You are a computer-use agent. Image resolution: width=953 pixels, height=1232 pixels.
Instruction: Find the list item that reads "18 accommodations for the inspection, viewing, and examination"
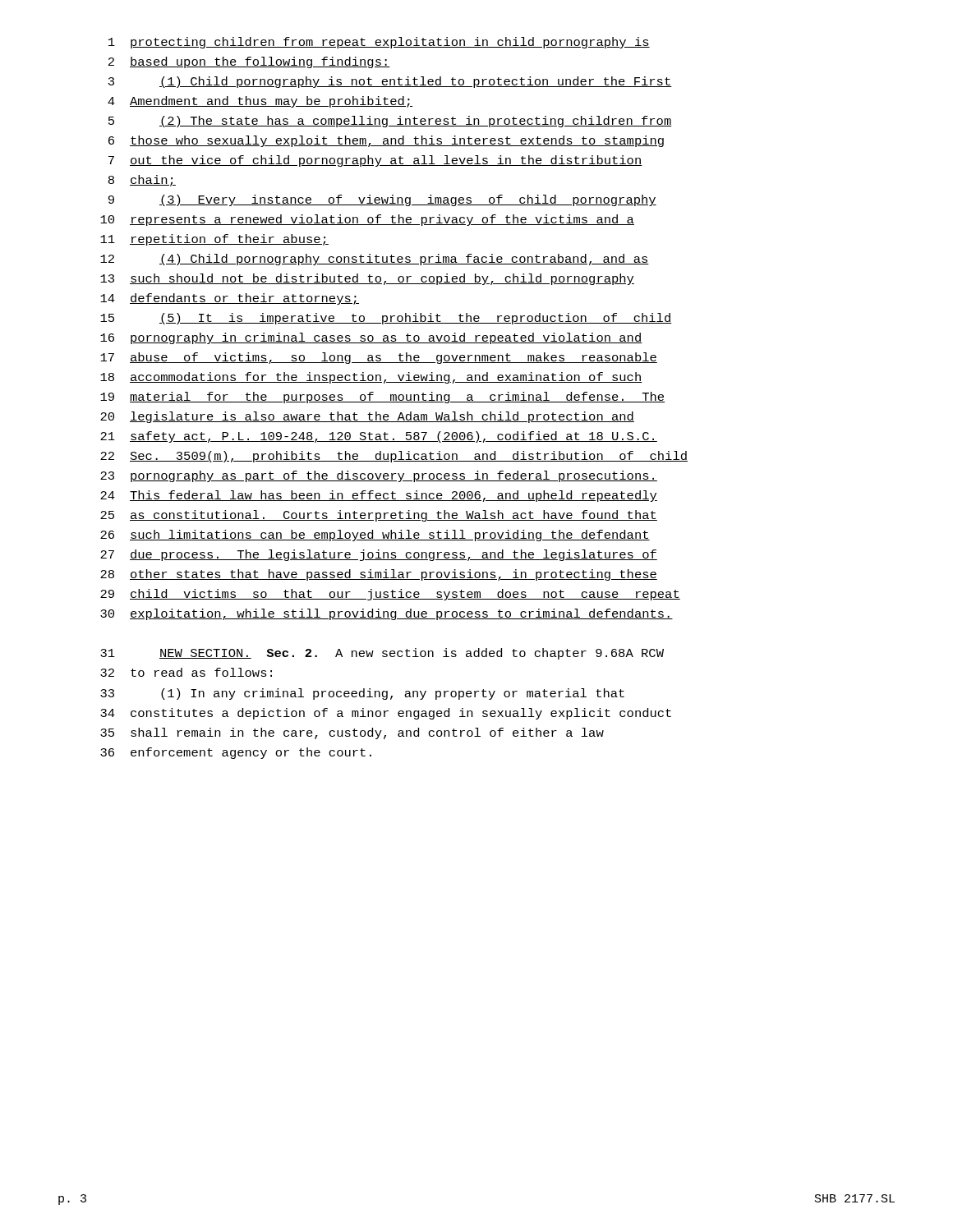pos(489,378)
